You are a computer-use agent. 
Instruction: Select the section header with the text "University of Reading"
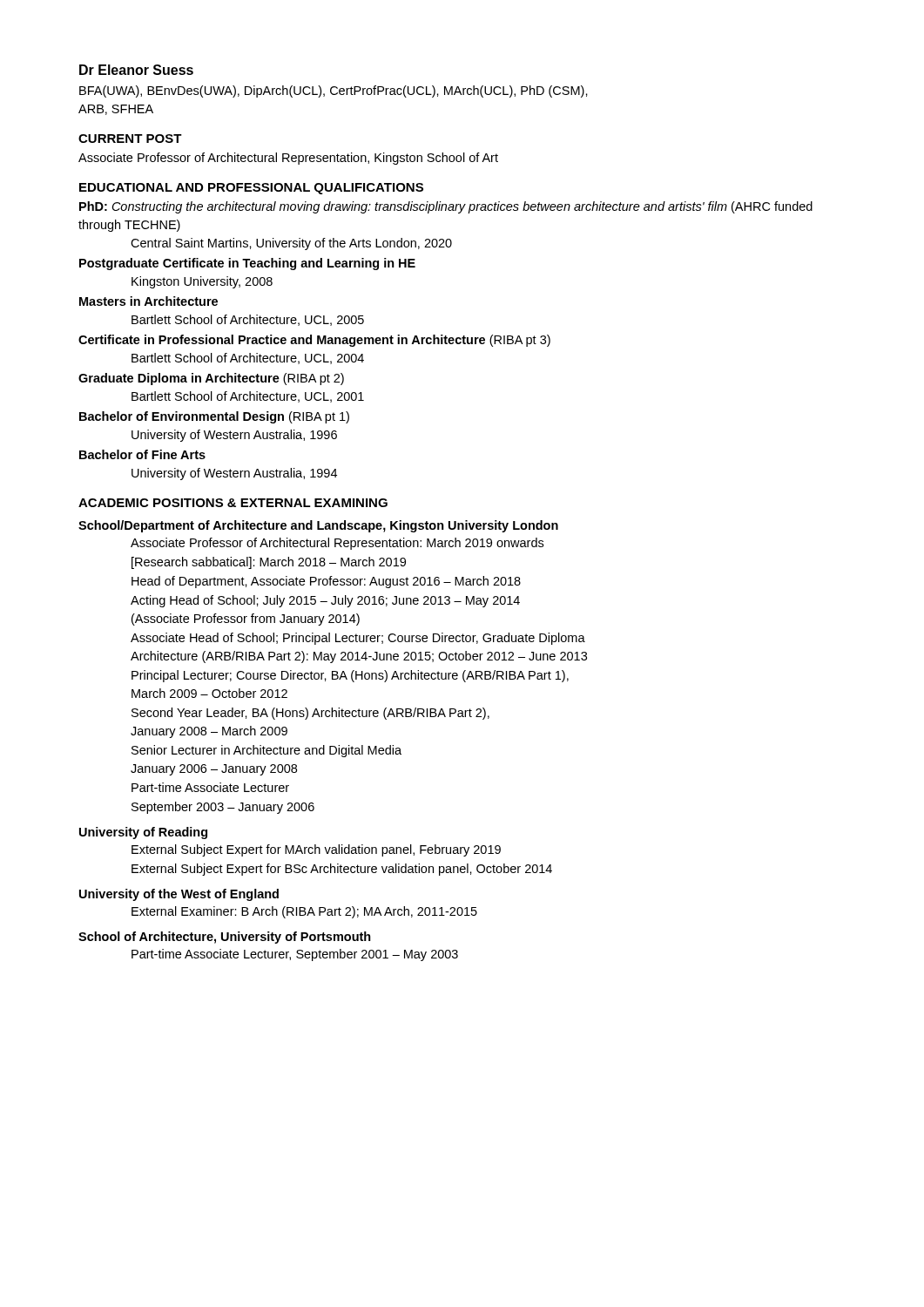[143, 832]
